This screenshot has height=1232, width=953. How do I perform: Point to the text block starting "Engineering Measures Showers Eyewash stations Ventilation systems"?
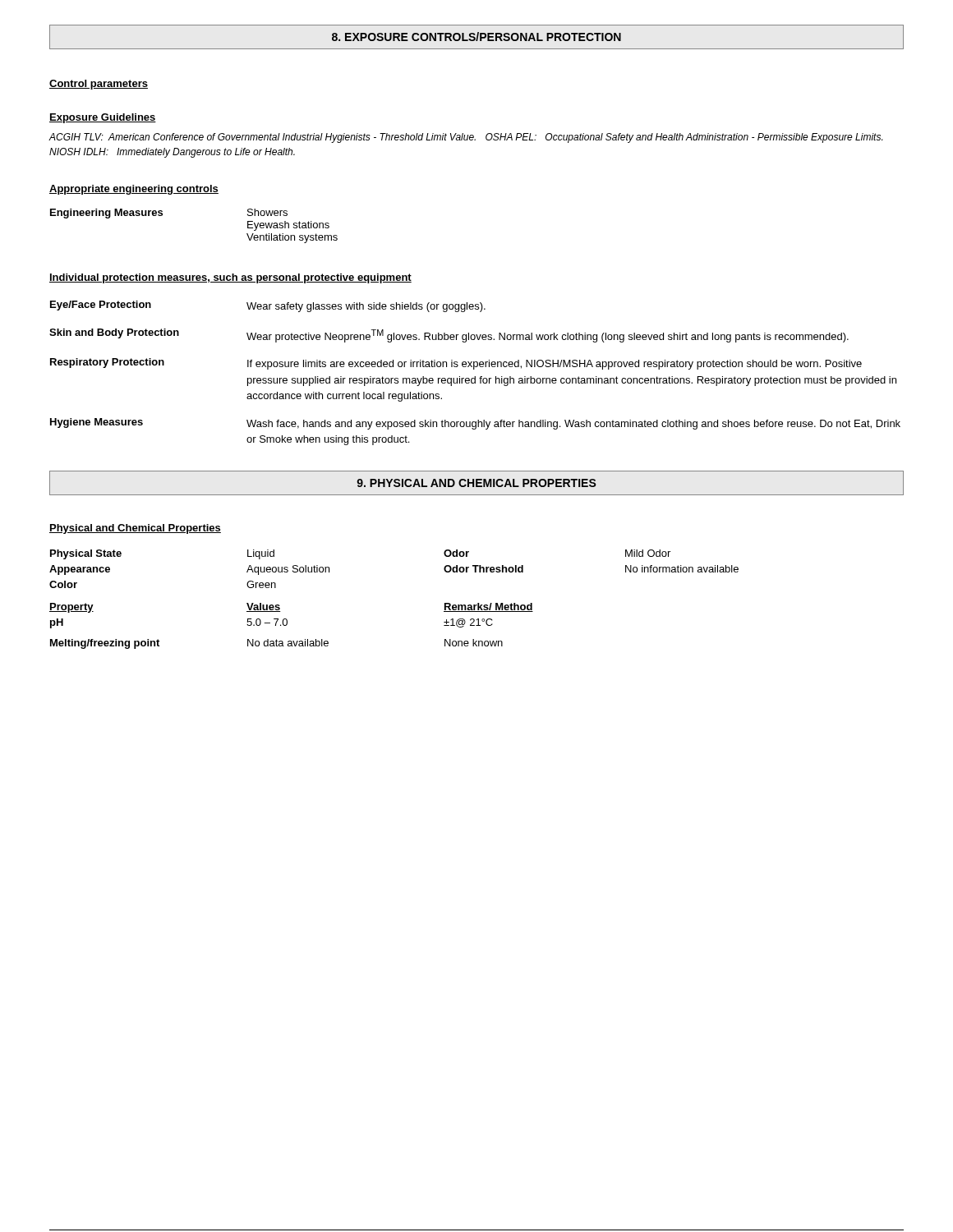click(105, 213)
